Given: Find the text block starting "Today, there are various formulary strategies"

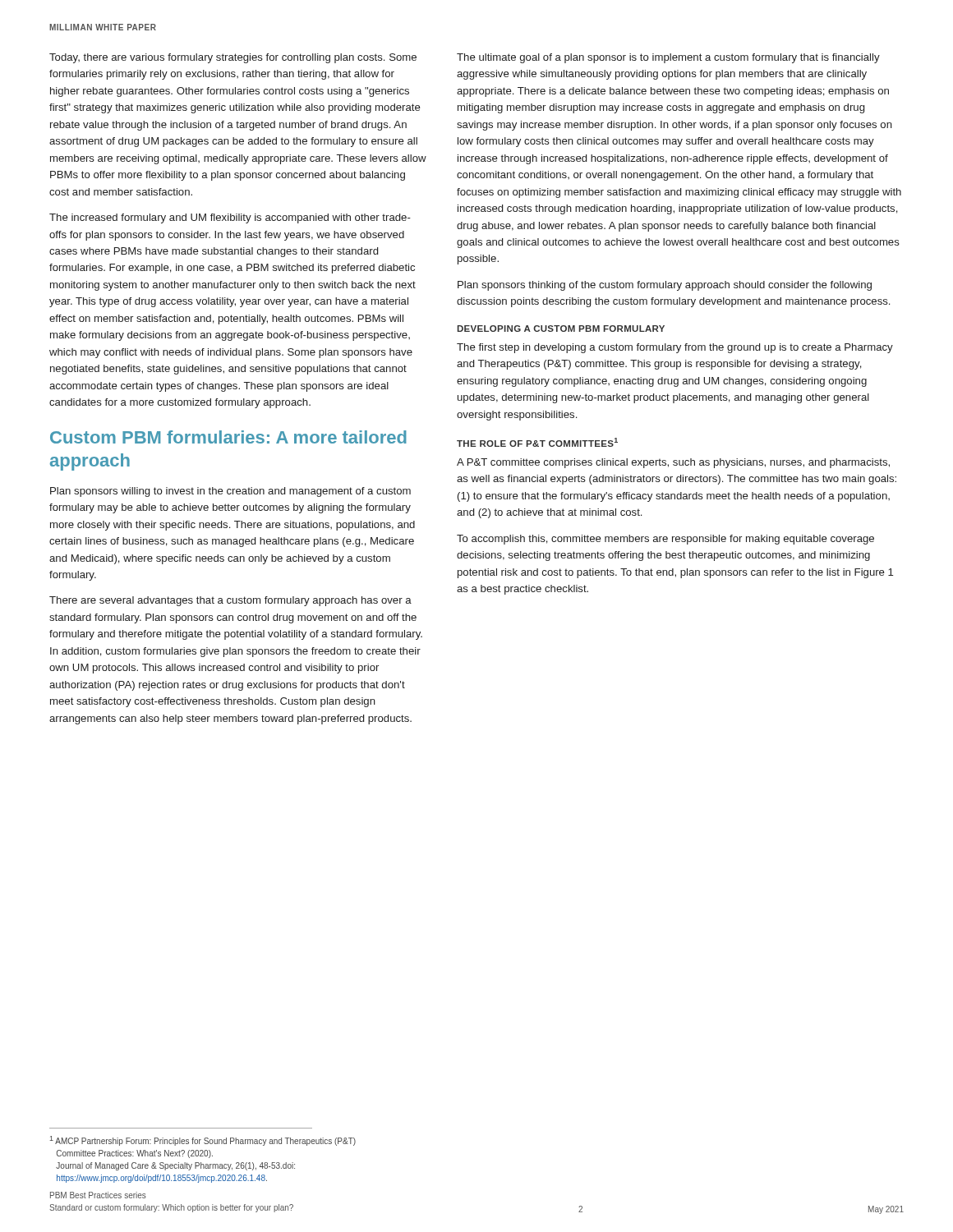Looking at the screenshot, I should coord(238,125).
